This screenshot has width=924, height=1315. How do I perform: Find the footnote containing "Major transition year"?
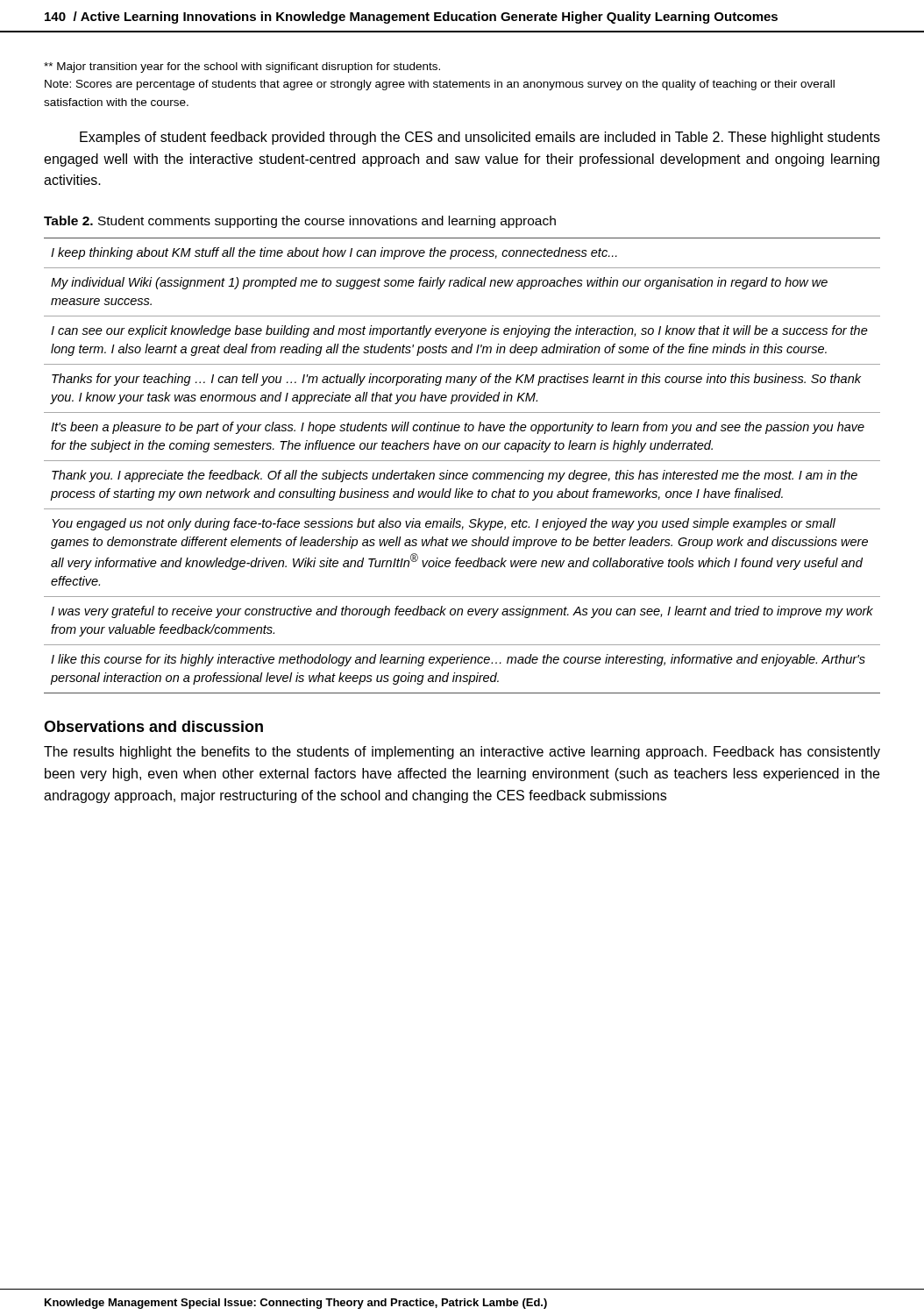tap(440, 84)
